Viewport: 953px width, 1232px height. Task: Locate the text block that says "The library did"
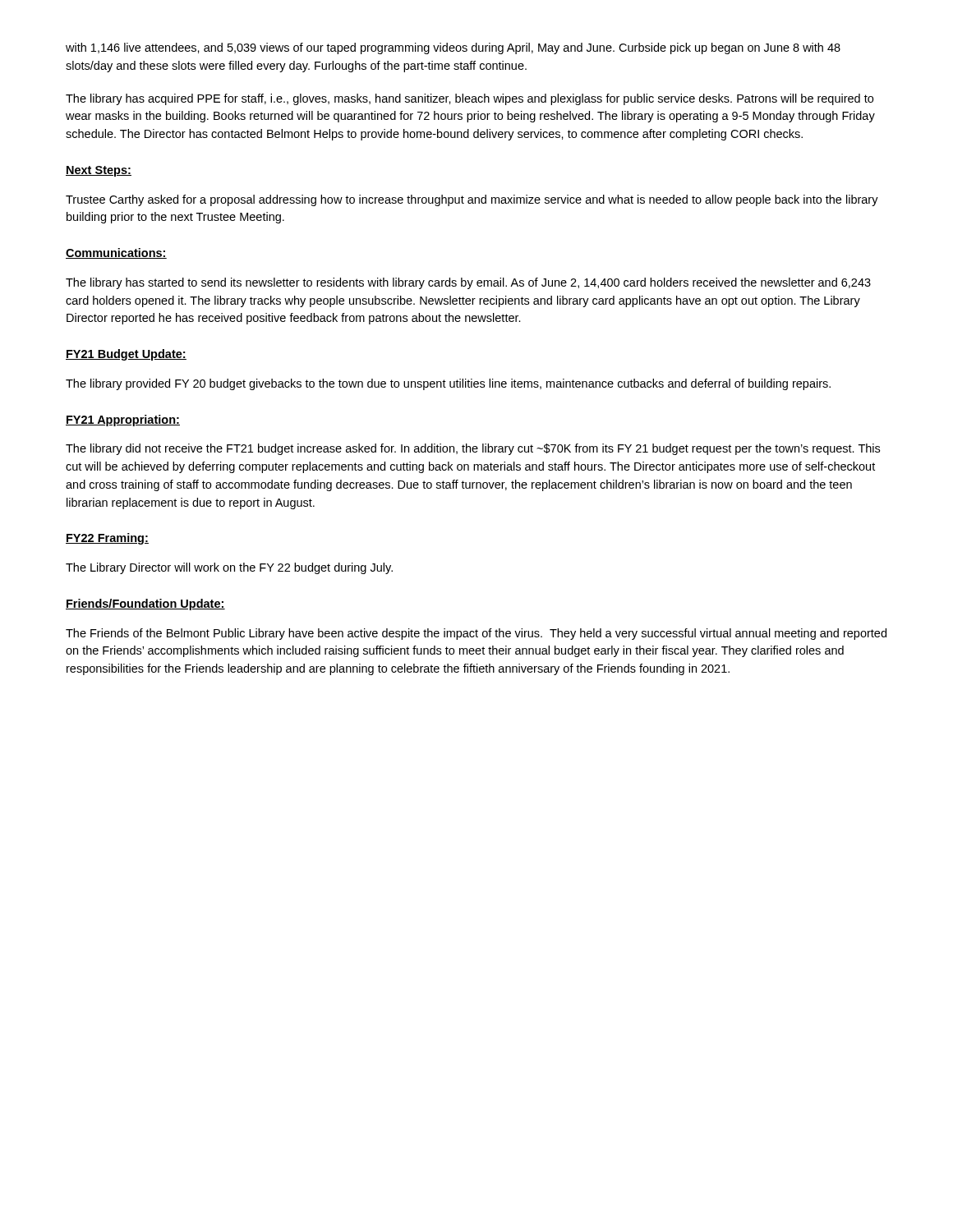(473, 475)
